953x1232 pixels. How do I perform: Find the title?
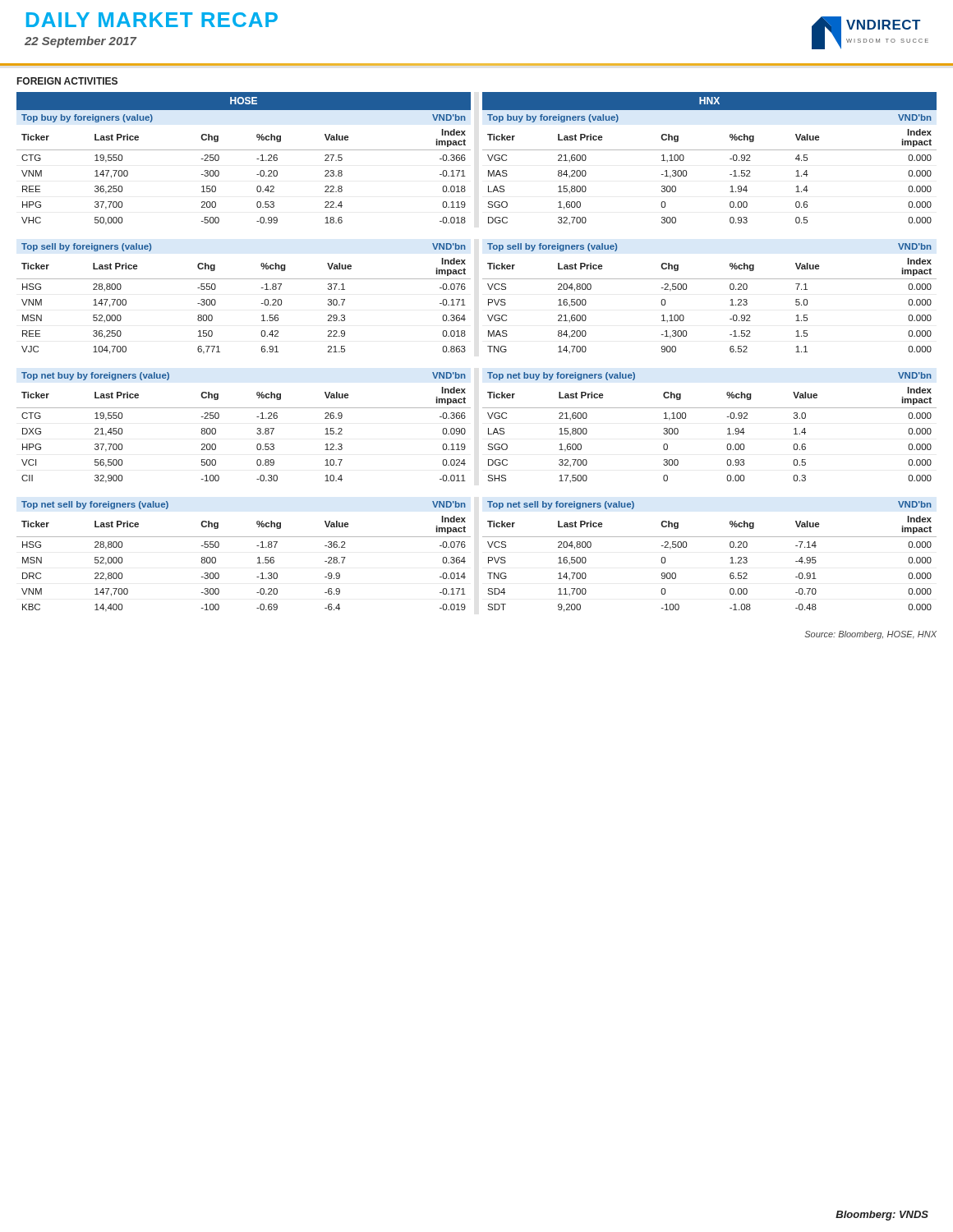152,20
